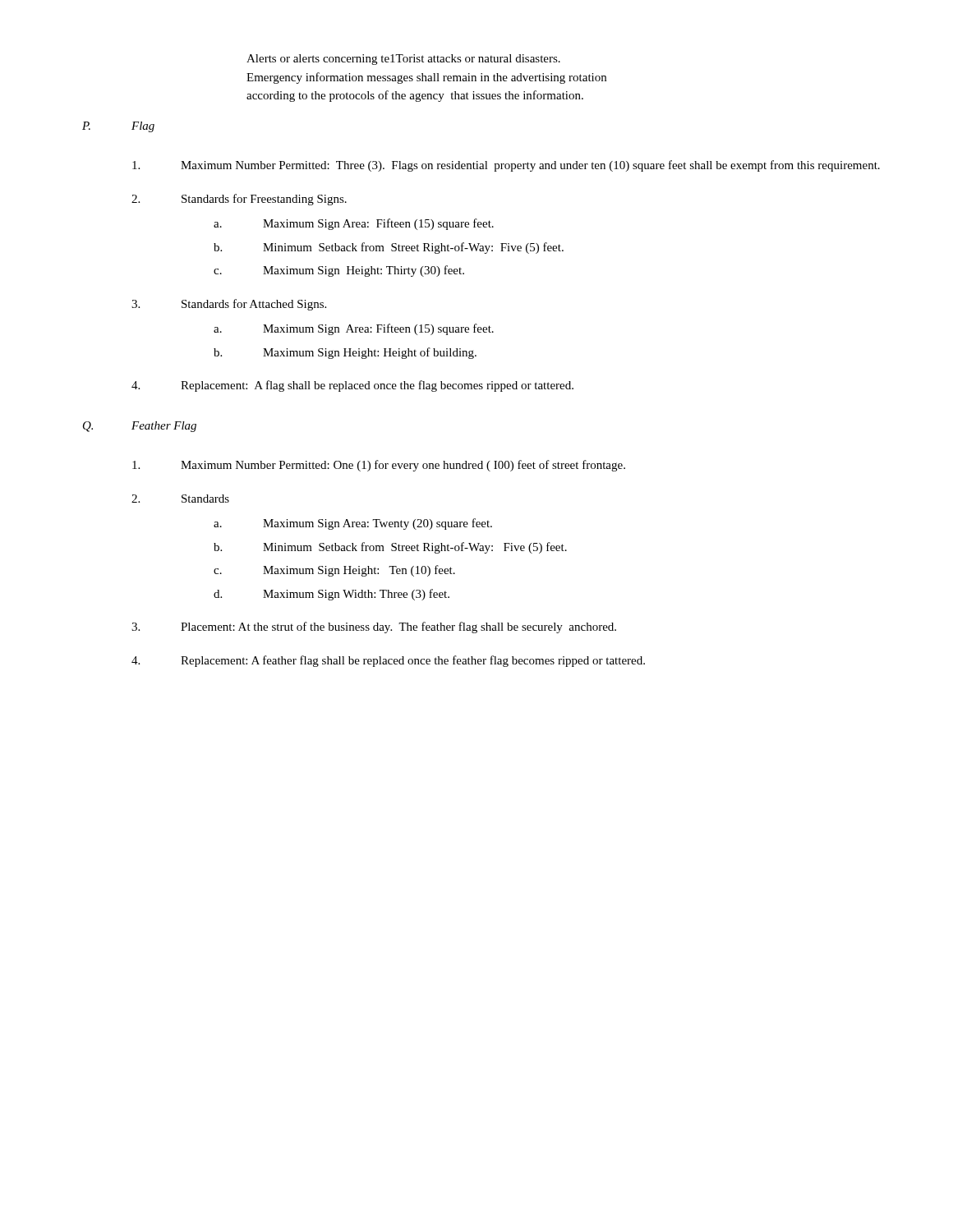Viewport: 953px width, 1232px height.
Task: Find the block starting "Alerts or alerts concerning te1Torist attacks or natural"
Action: [x=427, y=77]
